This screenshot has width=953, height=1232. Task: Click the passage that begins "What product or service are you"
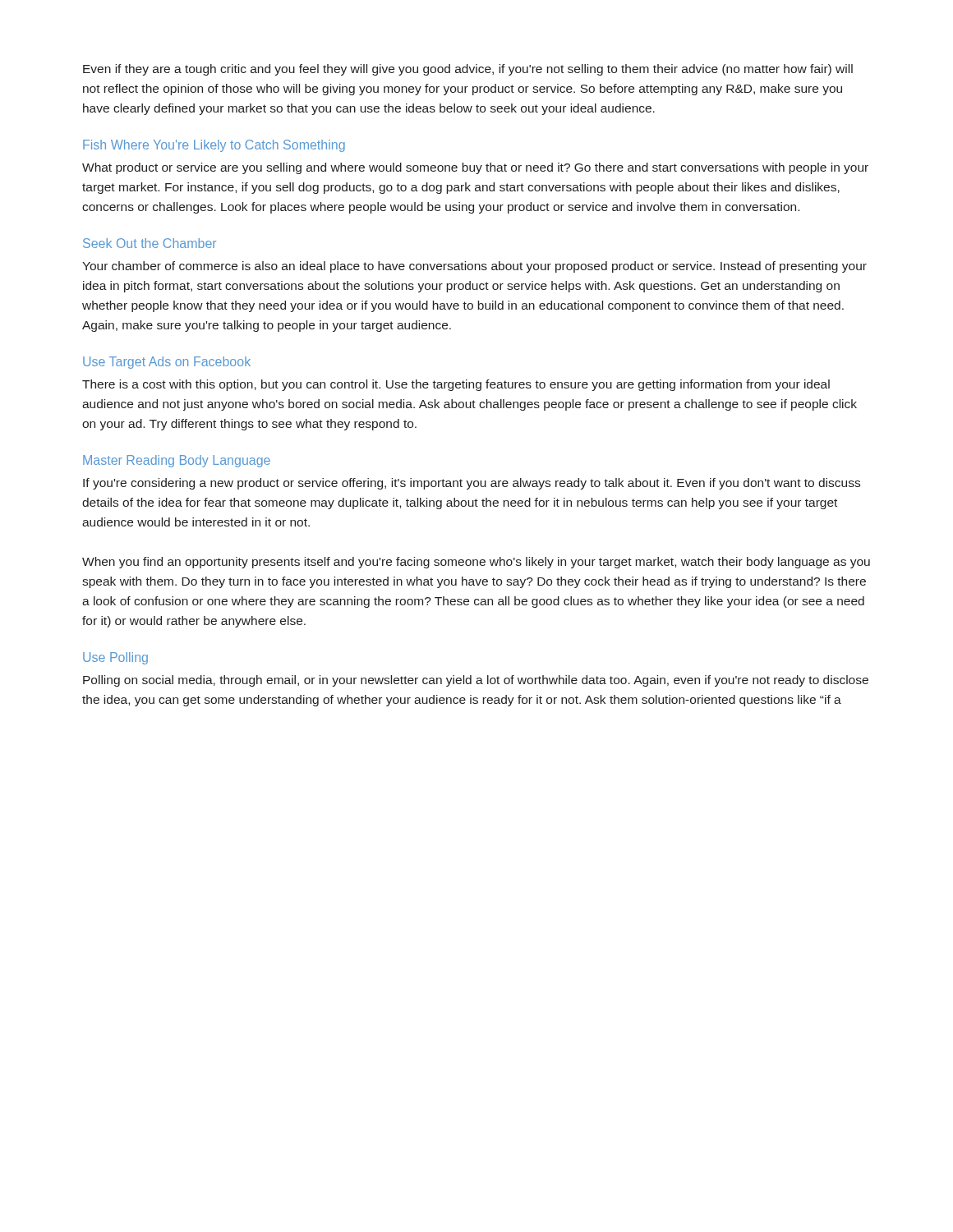coord(475,187)
